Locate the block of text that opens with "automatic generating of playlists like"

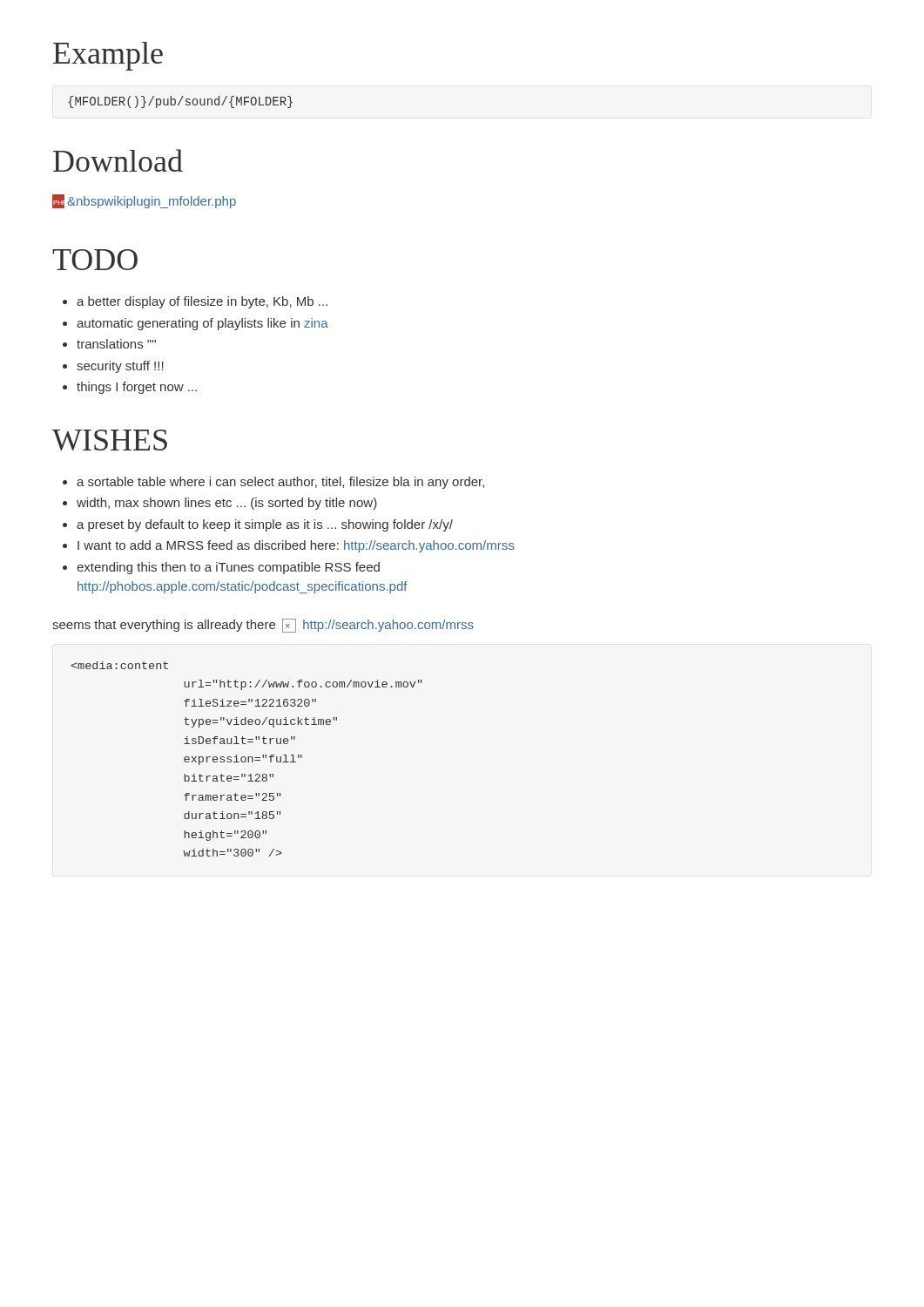coord(196,324)
